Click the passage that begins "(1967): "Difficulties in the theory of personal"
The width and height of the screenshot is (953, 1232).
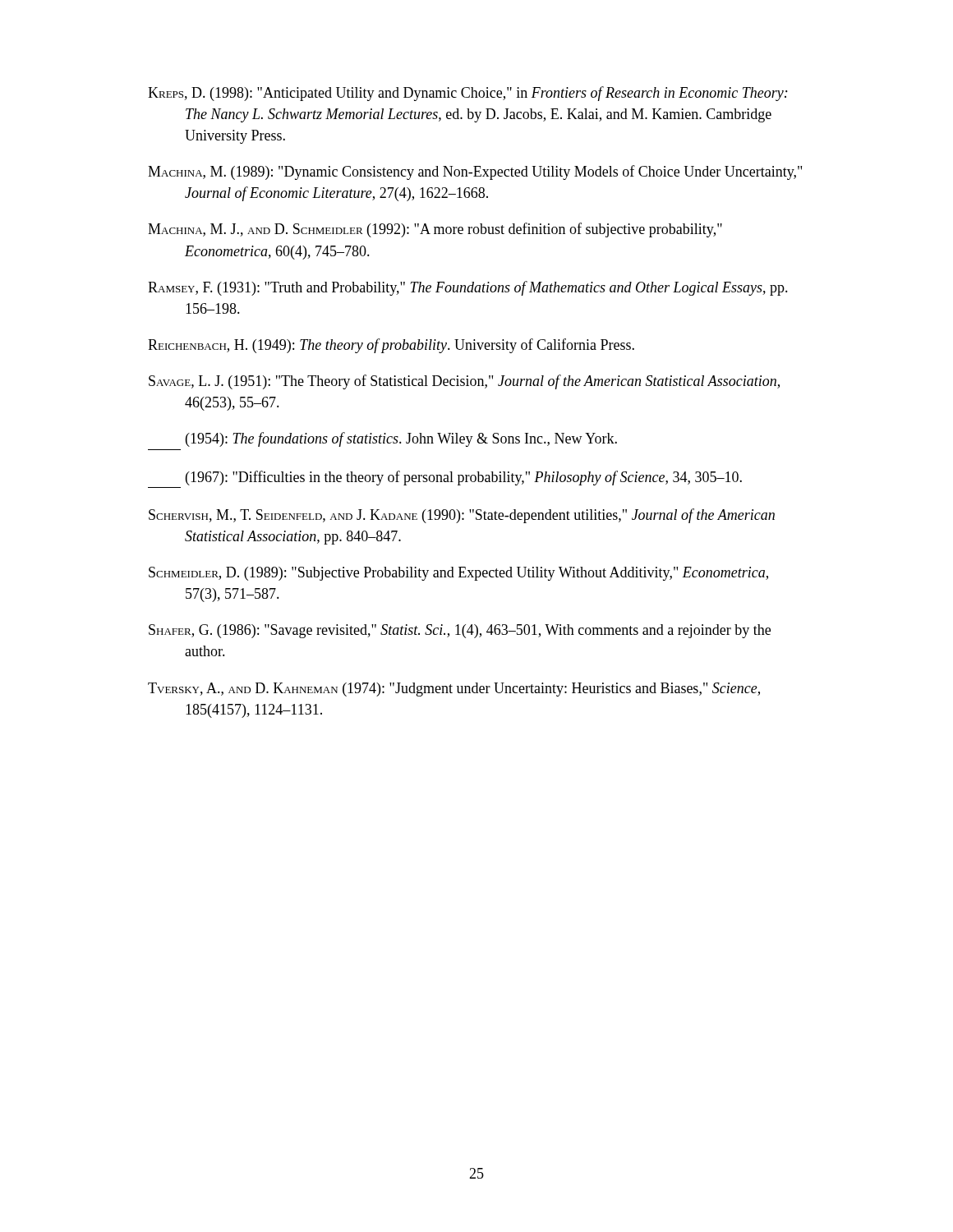click(x=445, y=477)
